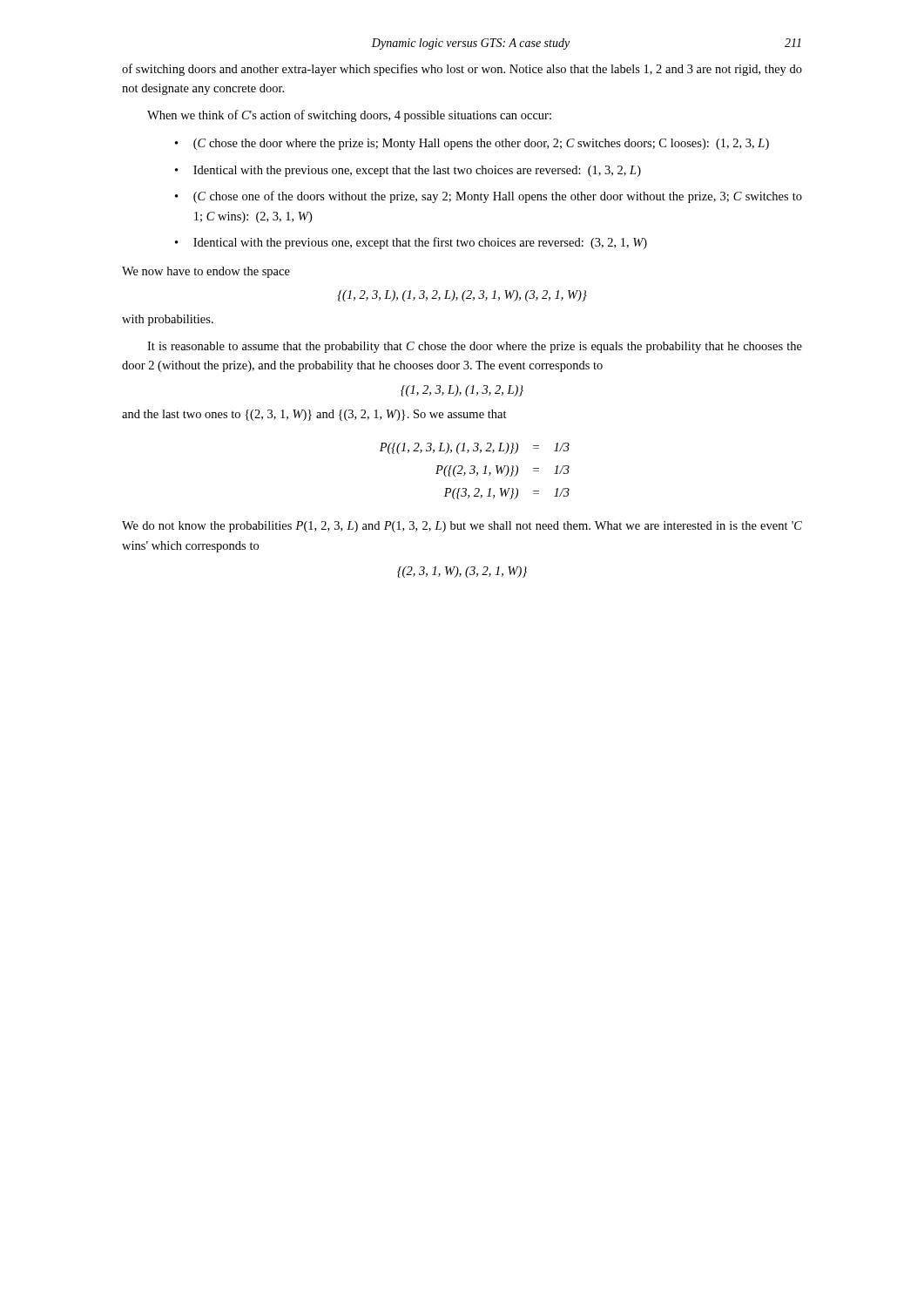The width and height of the screenshot is (924, 1307).
Task: Select the text block starting "of switching doors"
Action: (462, 79)
